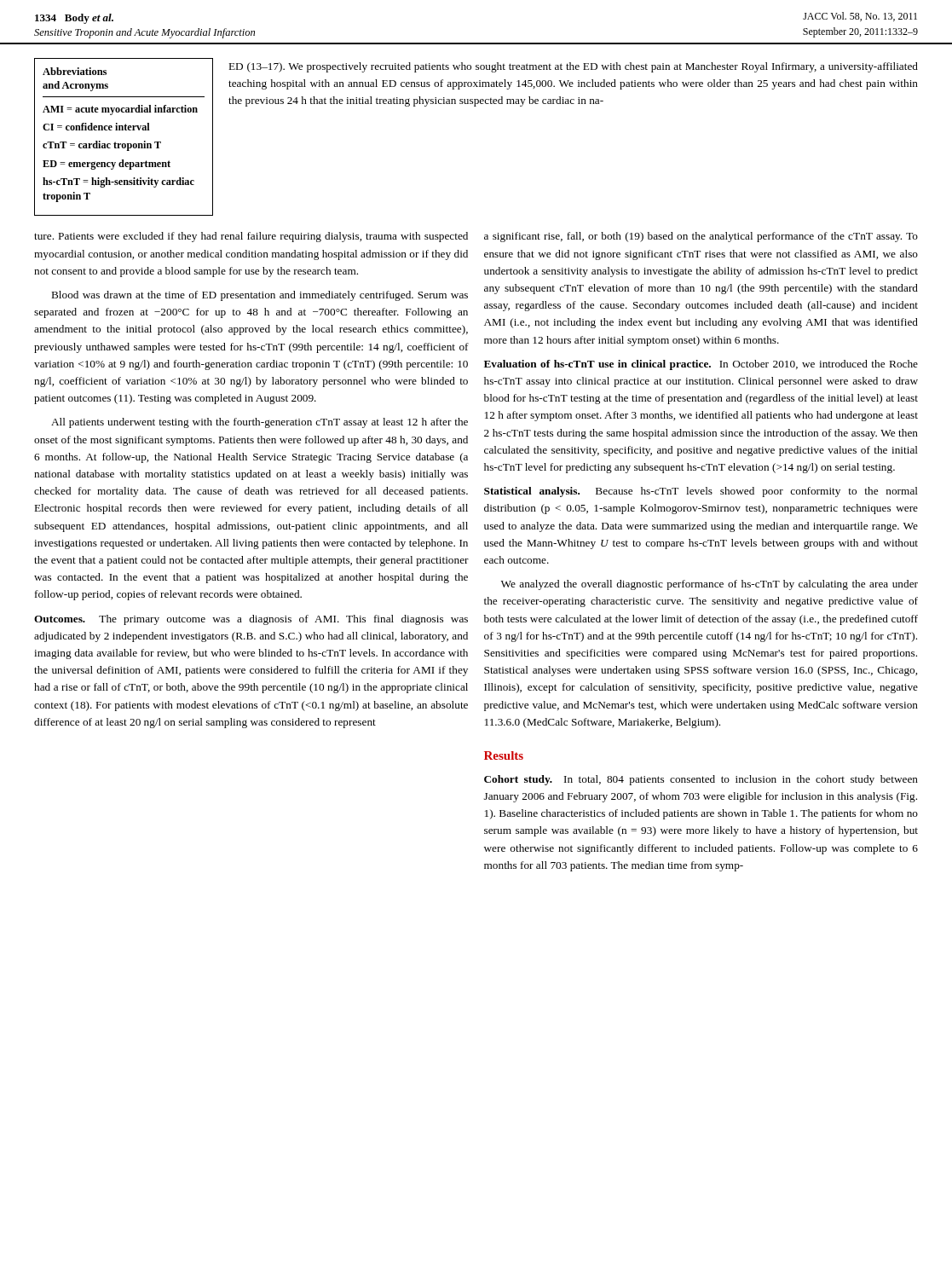
Task: Click on the text block that says "a significant rise, fall,"
Action: click(x=701, y=479)
